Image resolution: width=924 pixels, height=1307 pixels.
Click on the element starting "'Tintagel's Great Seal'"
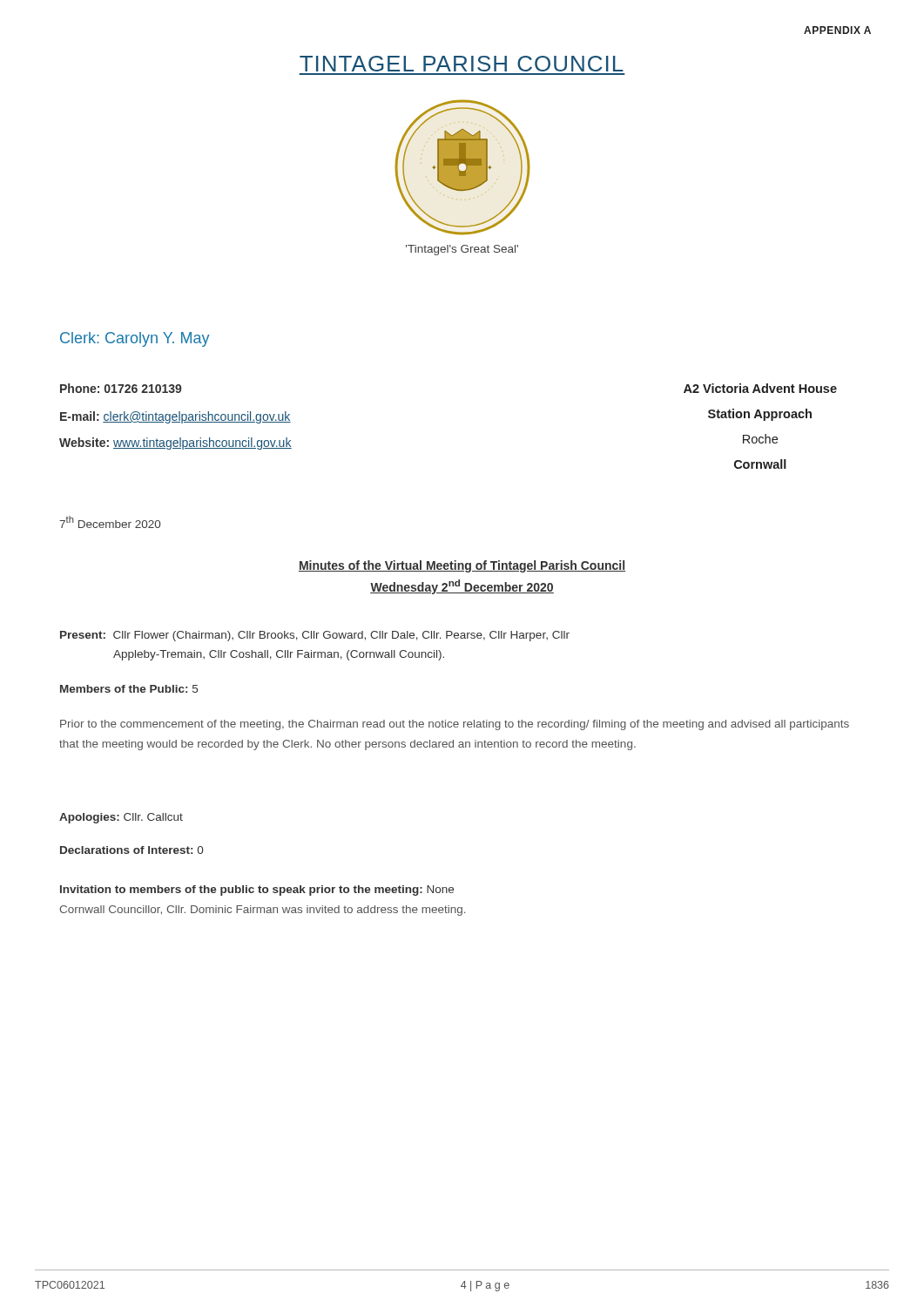(x=462, y=249)
